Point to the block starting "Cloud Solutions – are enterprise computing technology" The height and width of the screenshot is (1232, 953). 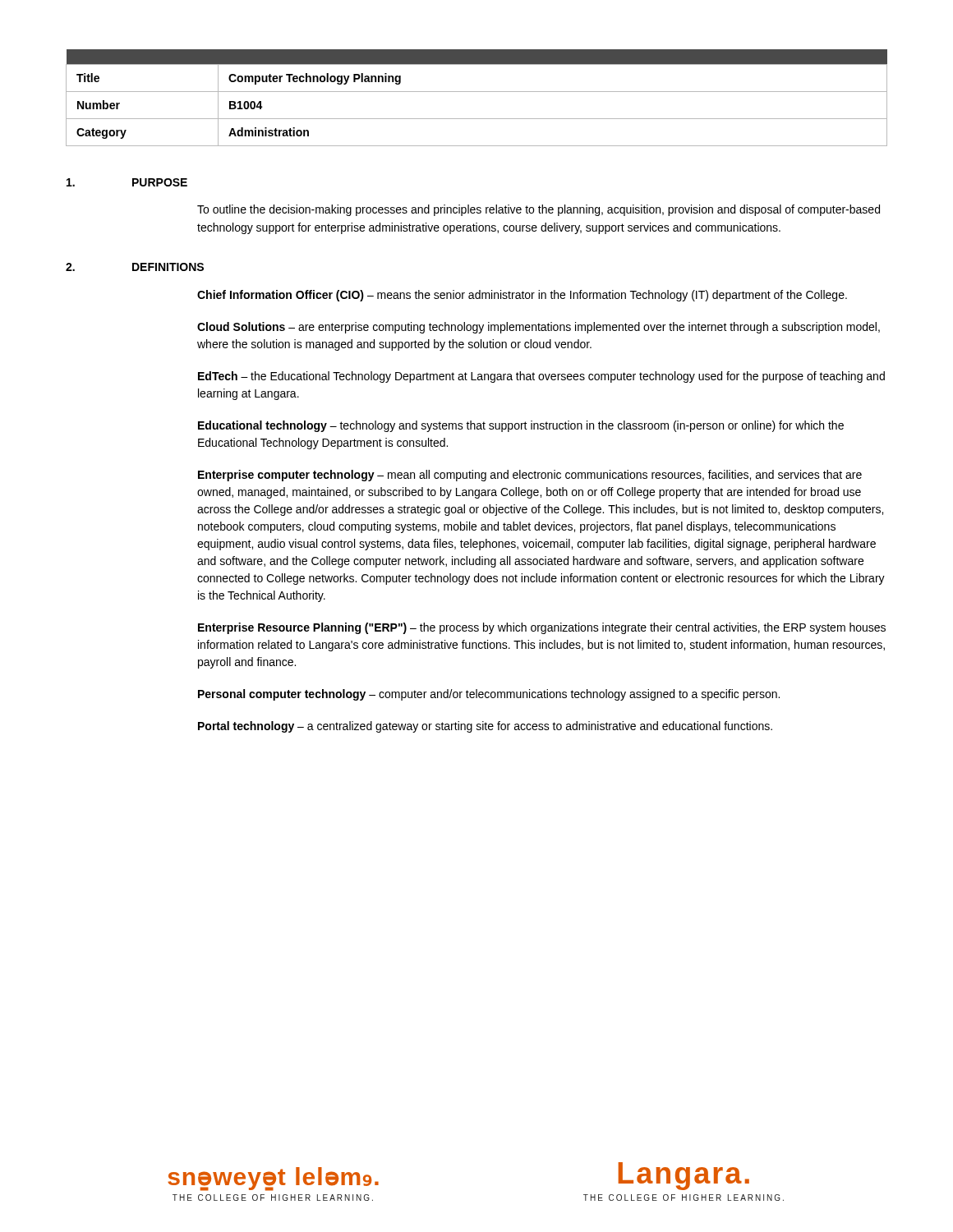tap(542, 336)
